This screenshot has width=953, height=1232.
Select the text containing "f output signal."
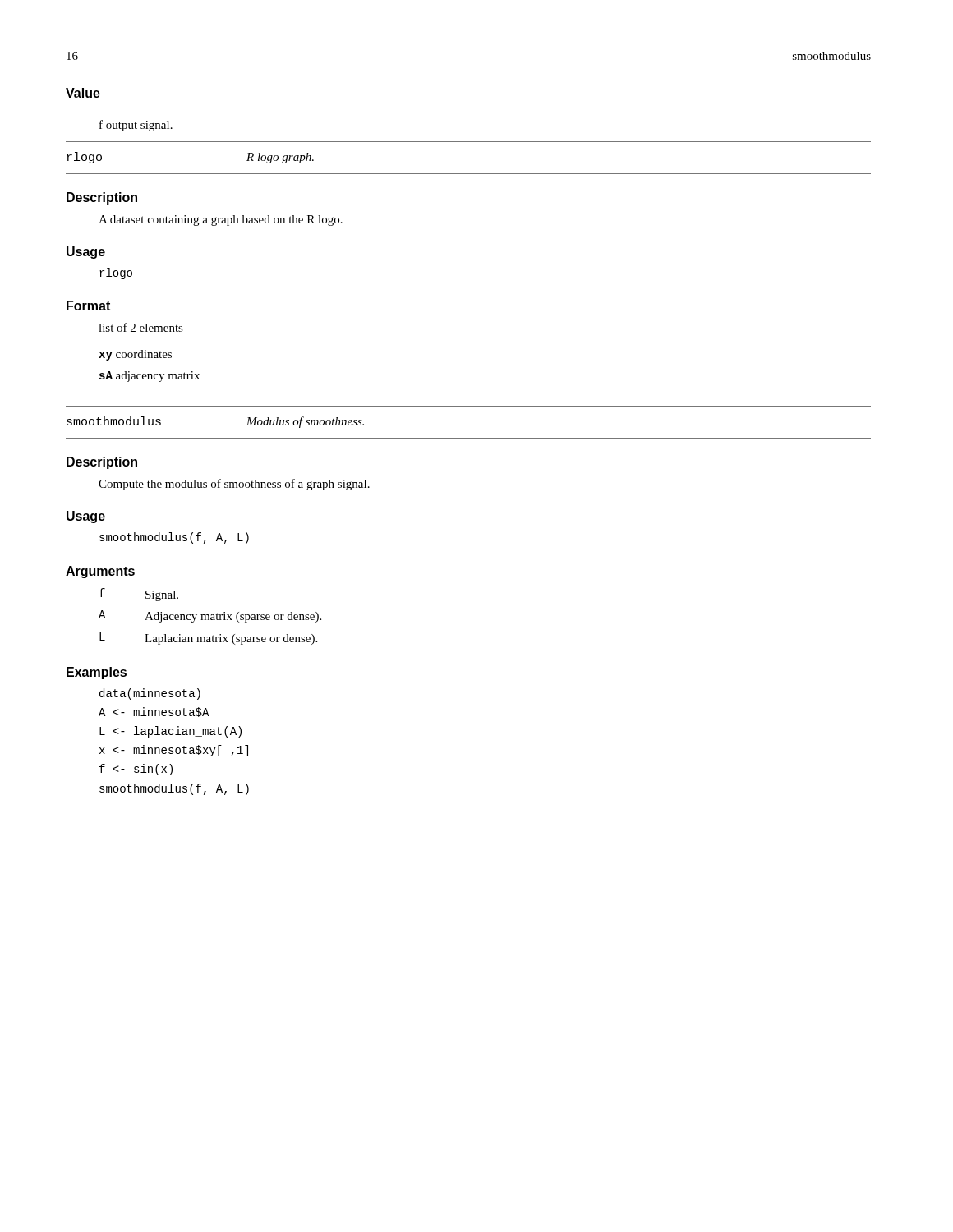(136, 125)
